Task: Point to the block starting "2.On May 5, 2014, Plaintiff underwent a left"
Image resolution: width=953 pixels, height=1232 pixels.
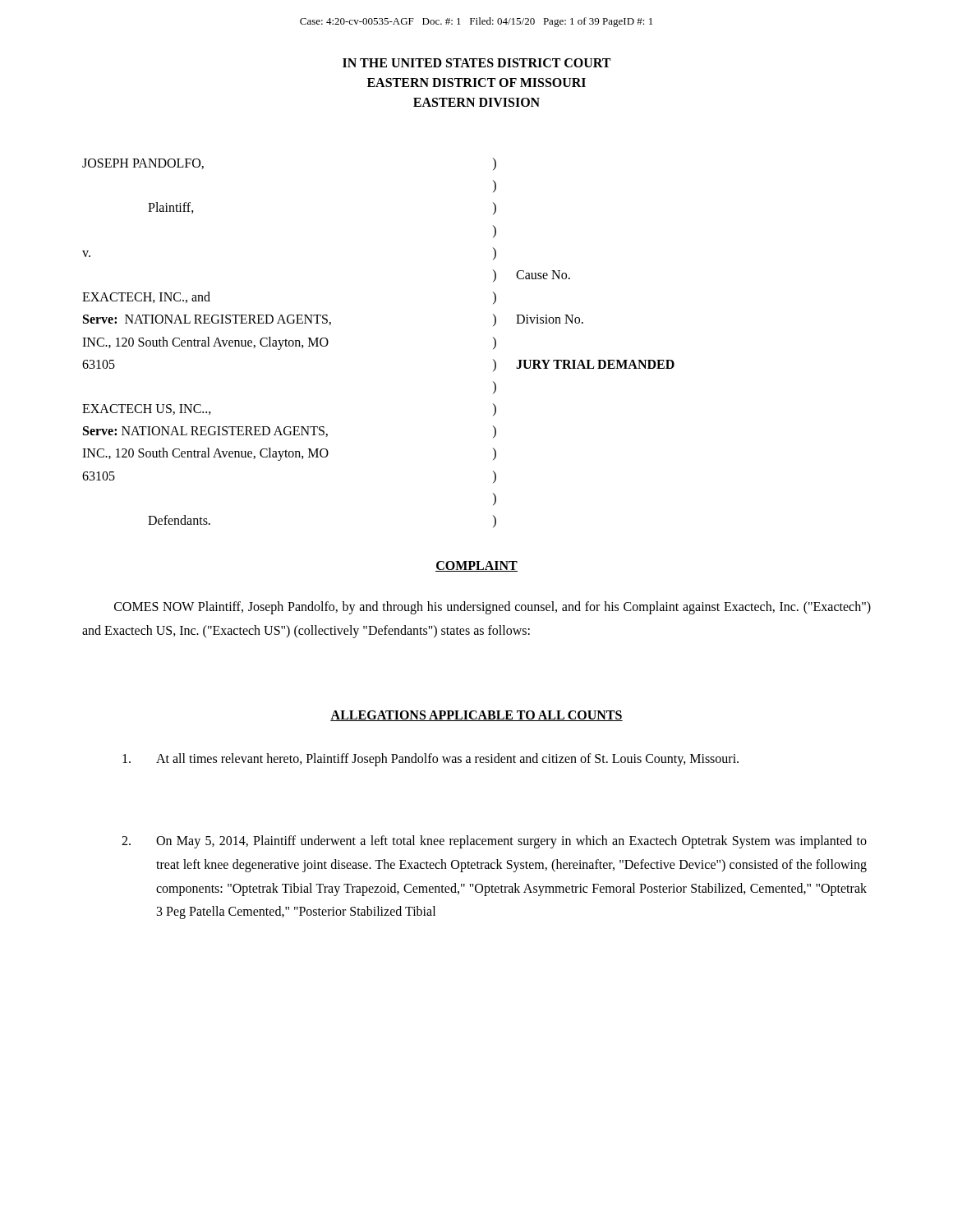Action: pyautogui.click(x=474, y=877)
